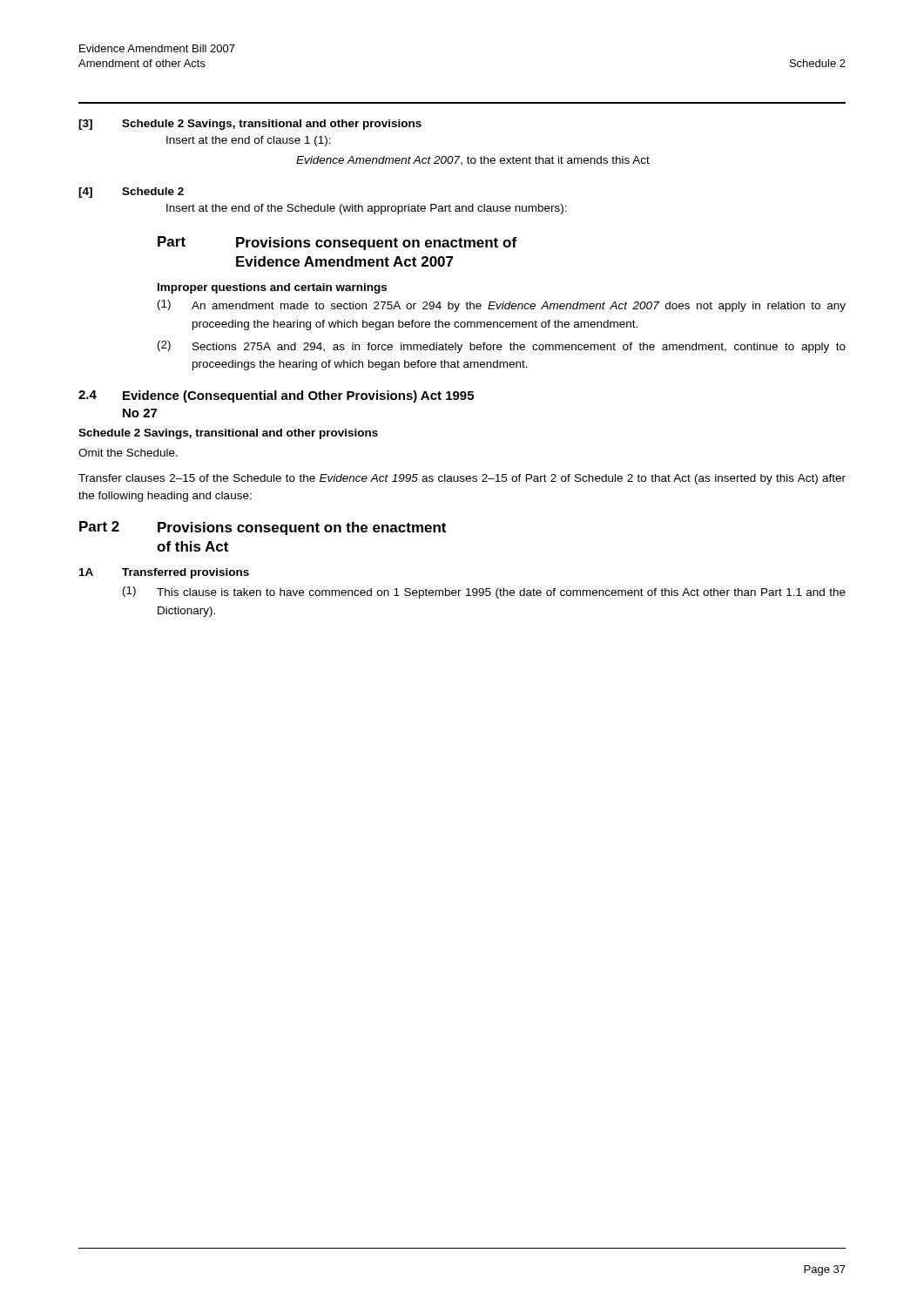
Task: Point to "Omit the Schedule."
Action: coord(128,453)
